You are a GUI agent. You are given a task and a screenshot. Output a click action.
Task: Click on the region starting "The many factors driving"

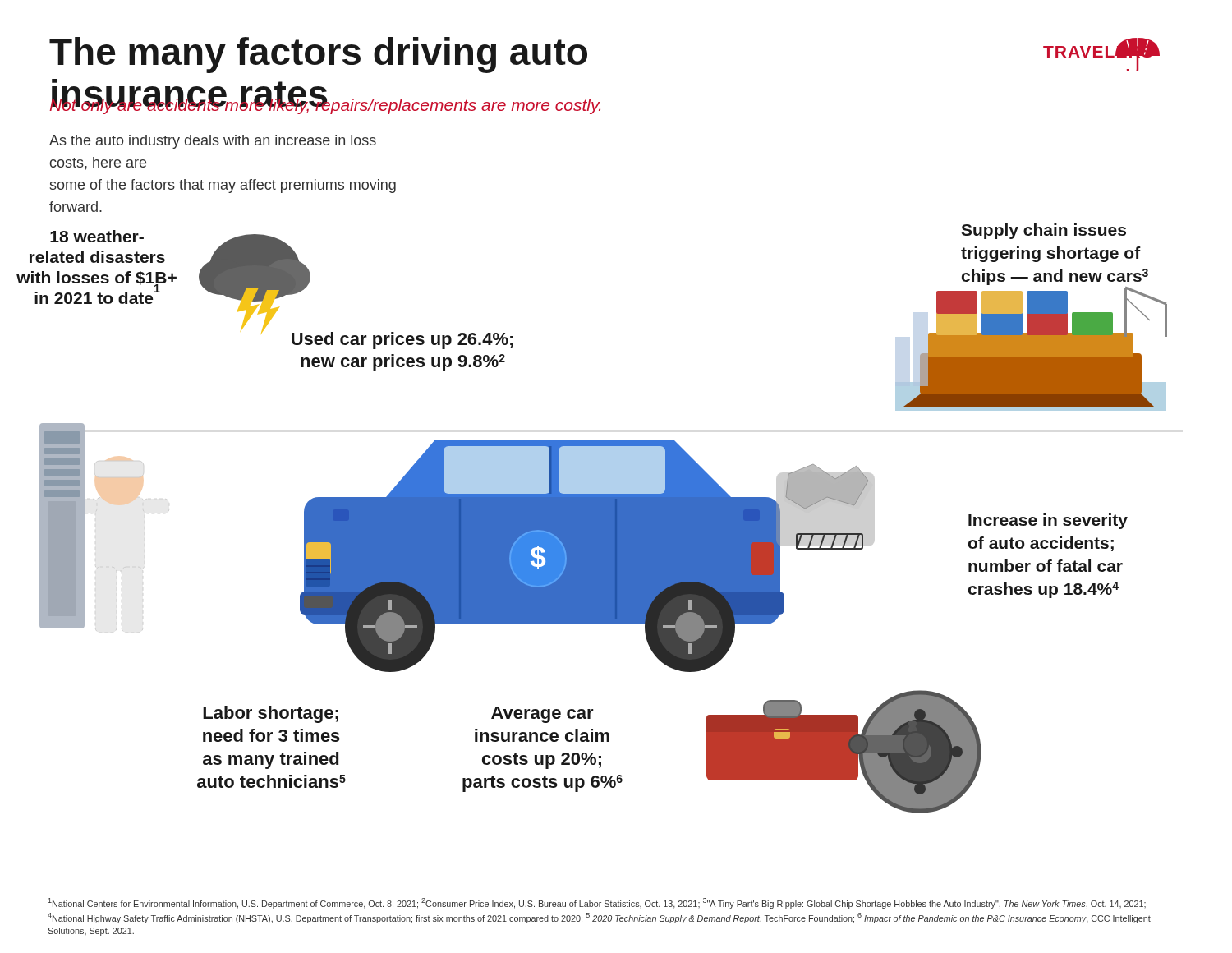pos(319,73)
